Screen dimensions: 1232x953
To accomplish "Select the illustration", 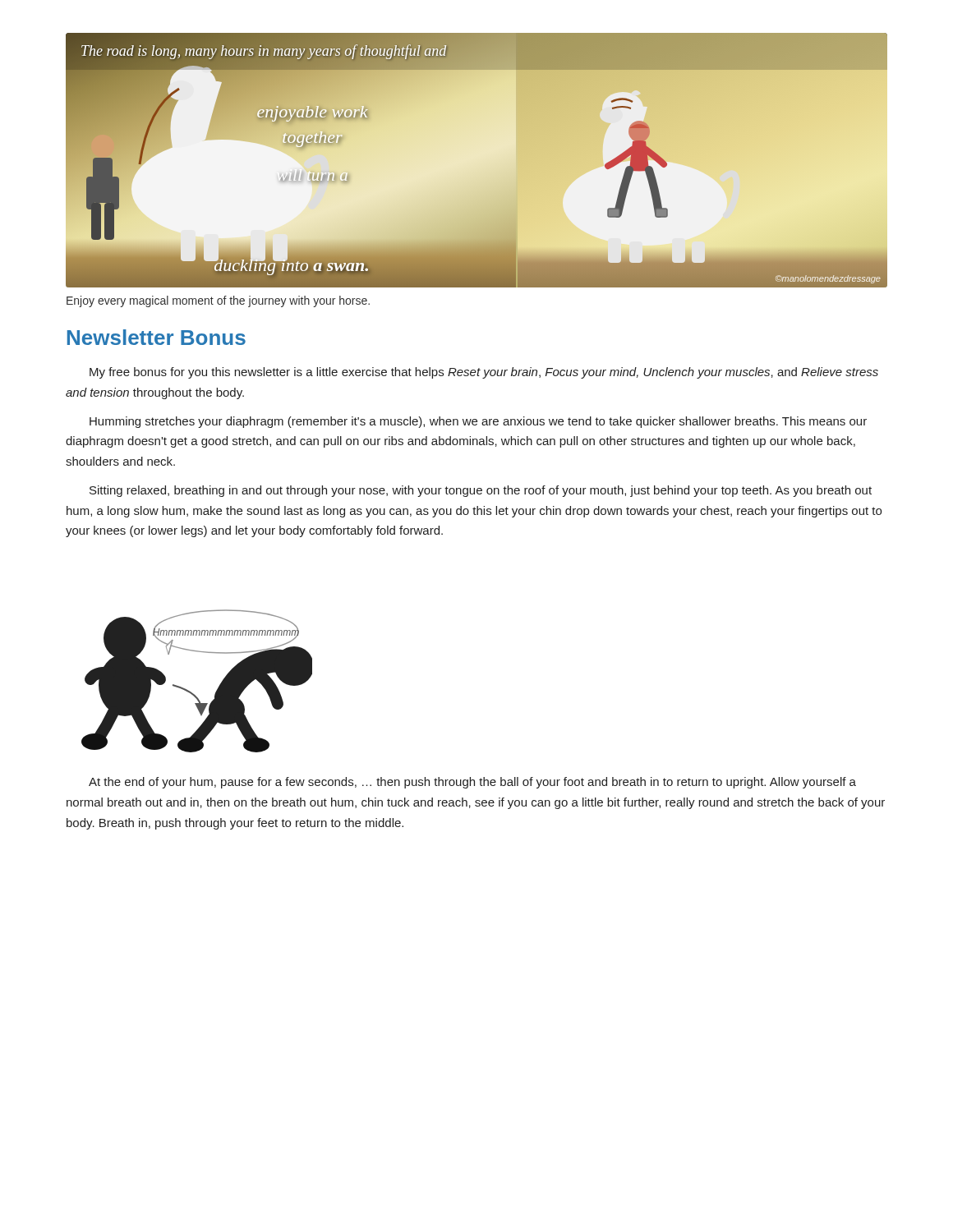I will tap(189, 658).
